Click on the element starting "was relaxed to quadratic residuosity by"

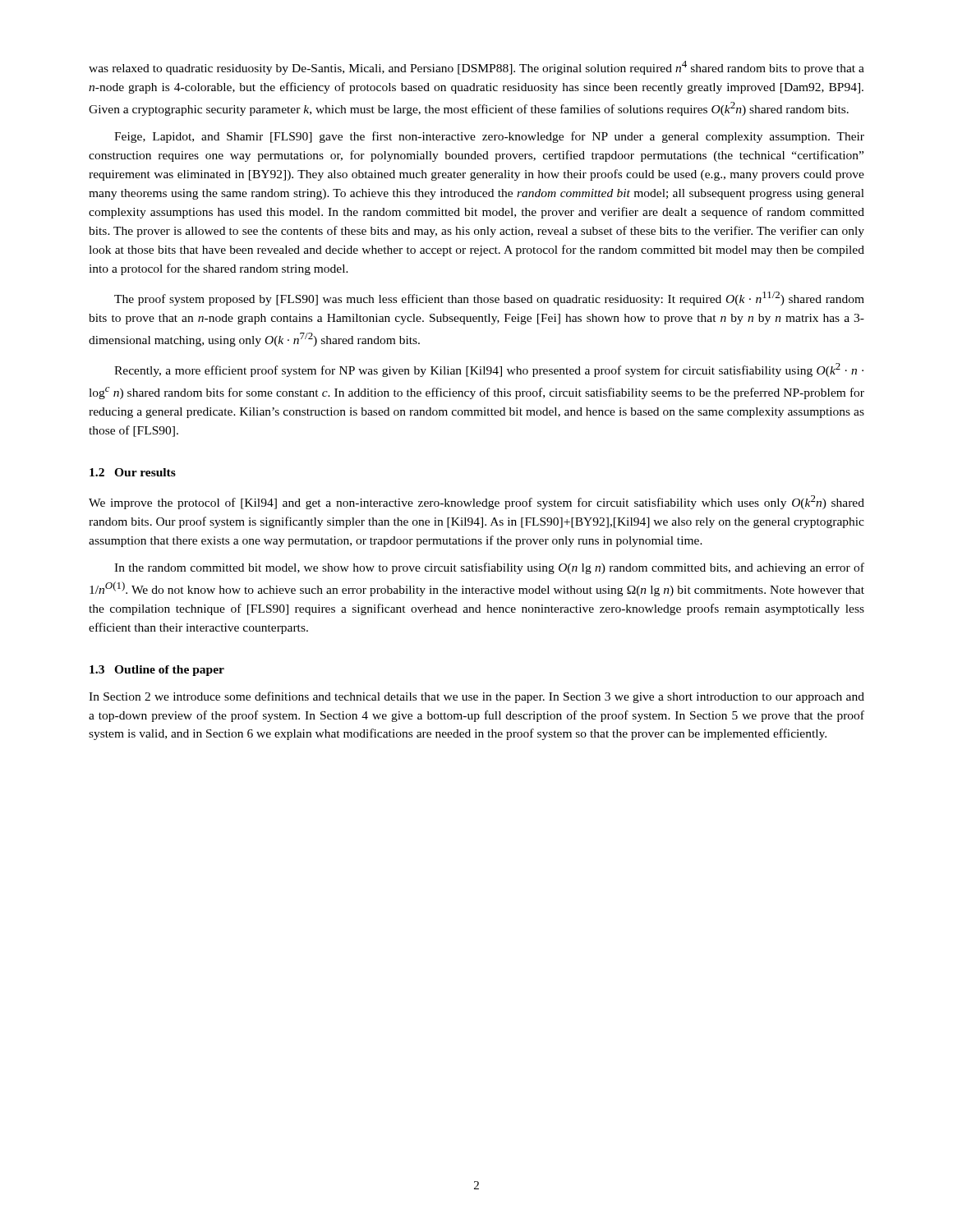(476, 88)
